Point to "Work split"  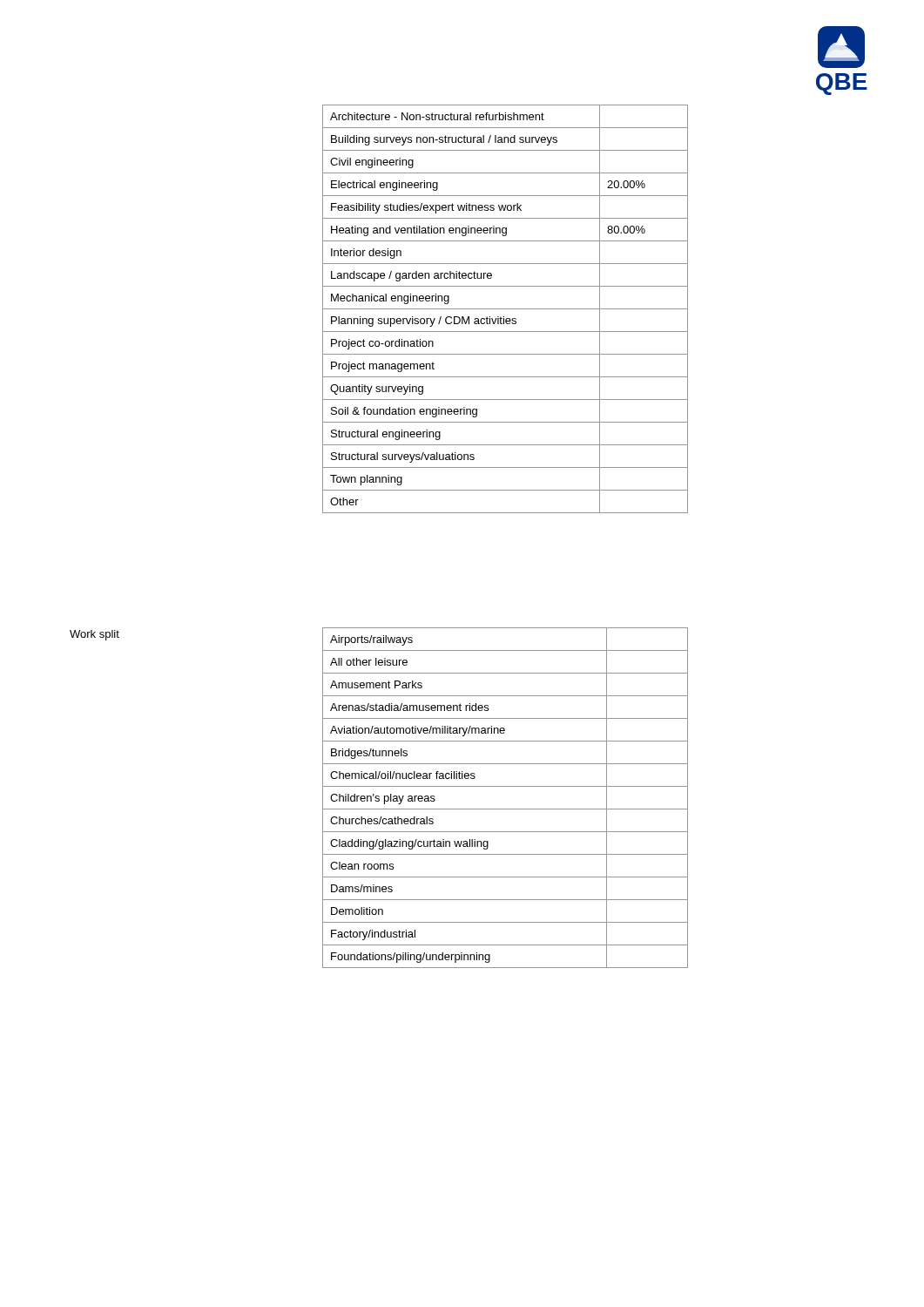[94, 634]
